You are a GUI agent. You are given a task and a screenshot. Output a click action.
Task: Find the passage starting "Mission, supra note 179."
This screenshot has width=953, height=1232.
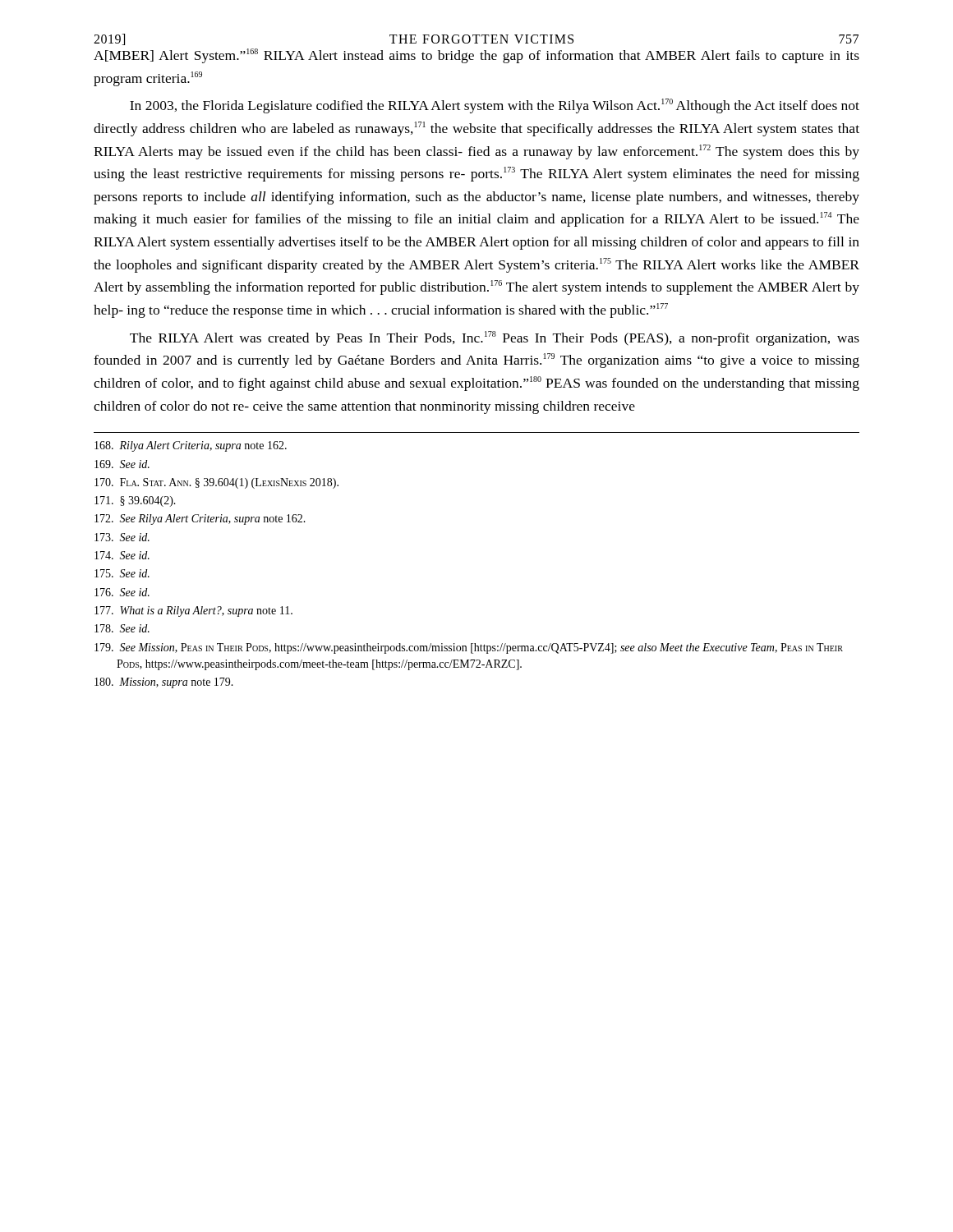(164, 682)
